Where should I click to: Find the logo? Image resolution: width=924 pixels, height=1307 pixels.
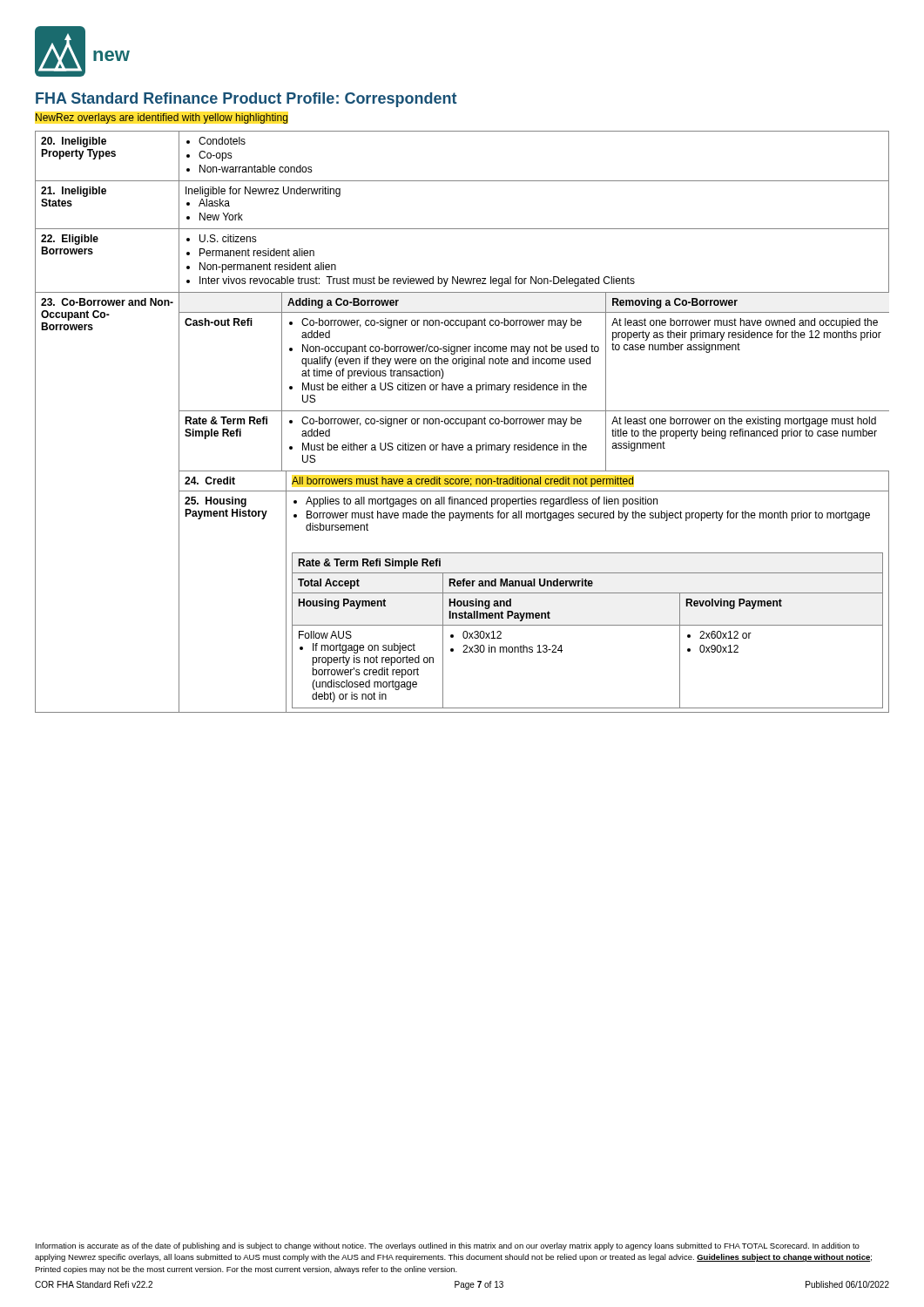tap(462, 54)
